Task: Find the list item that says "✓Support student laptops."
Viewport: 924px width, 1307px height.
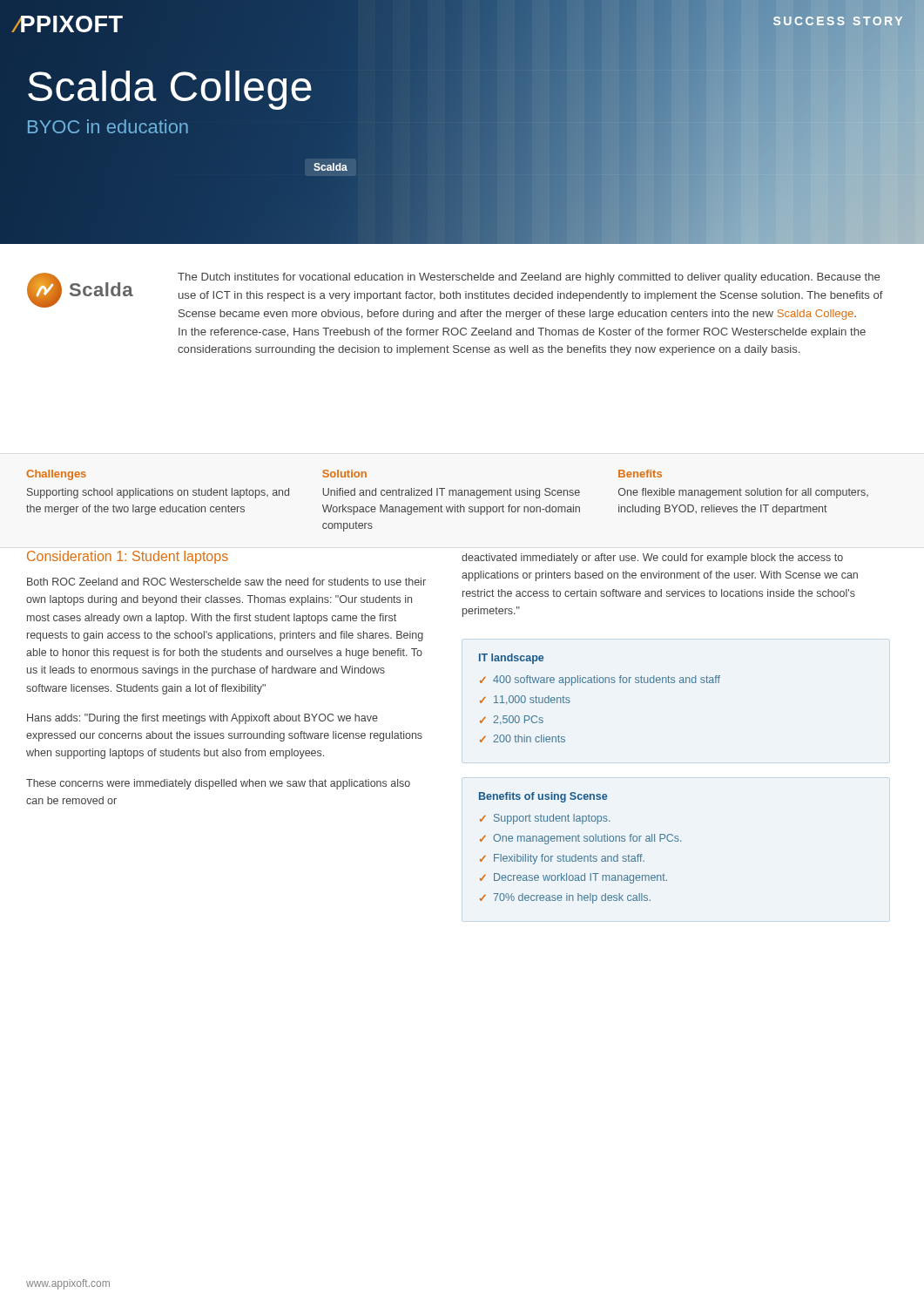Action: (545, 819)
